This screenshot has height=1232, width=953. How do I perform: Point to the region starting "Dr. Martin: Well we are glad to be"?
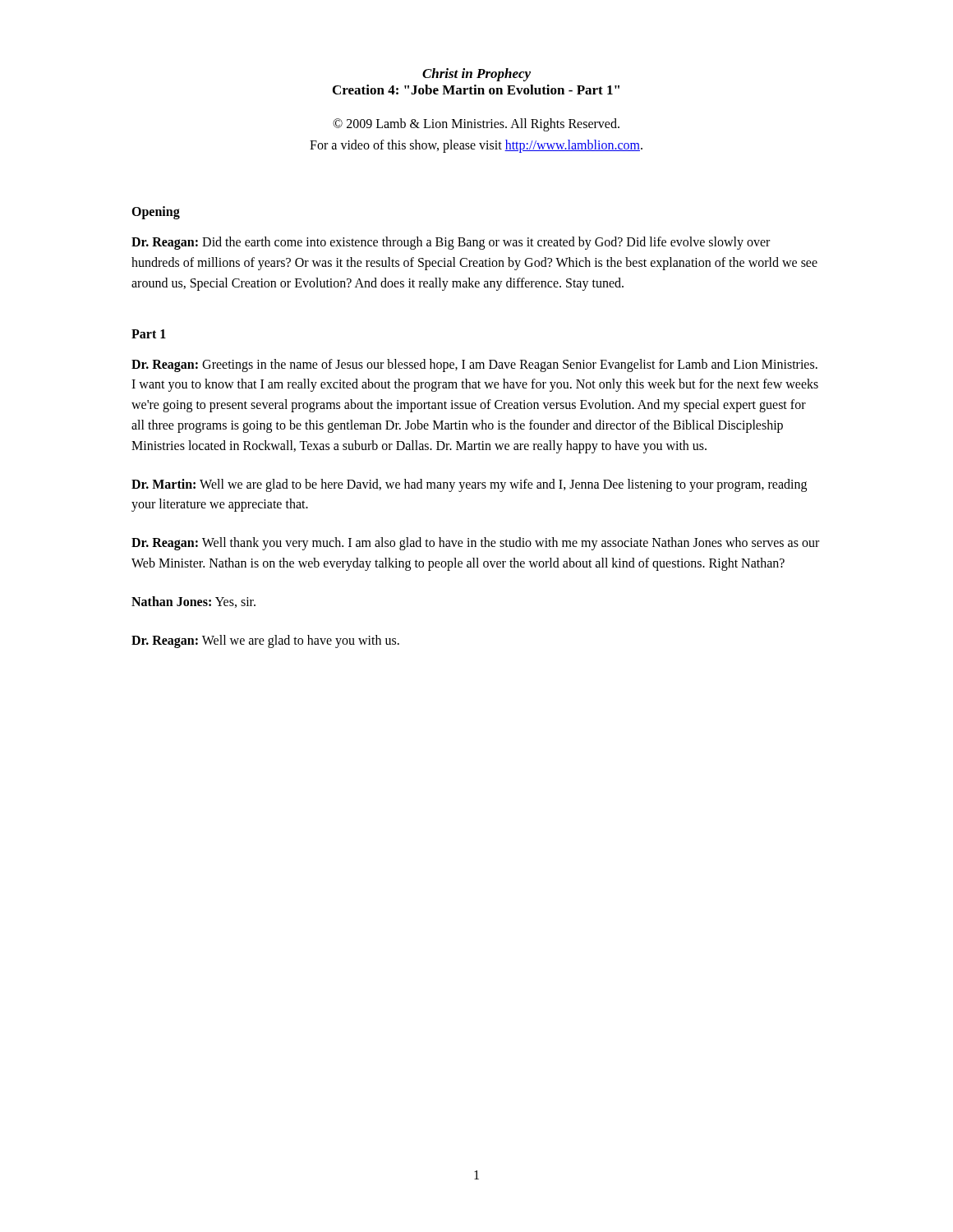click(469, 494)
